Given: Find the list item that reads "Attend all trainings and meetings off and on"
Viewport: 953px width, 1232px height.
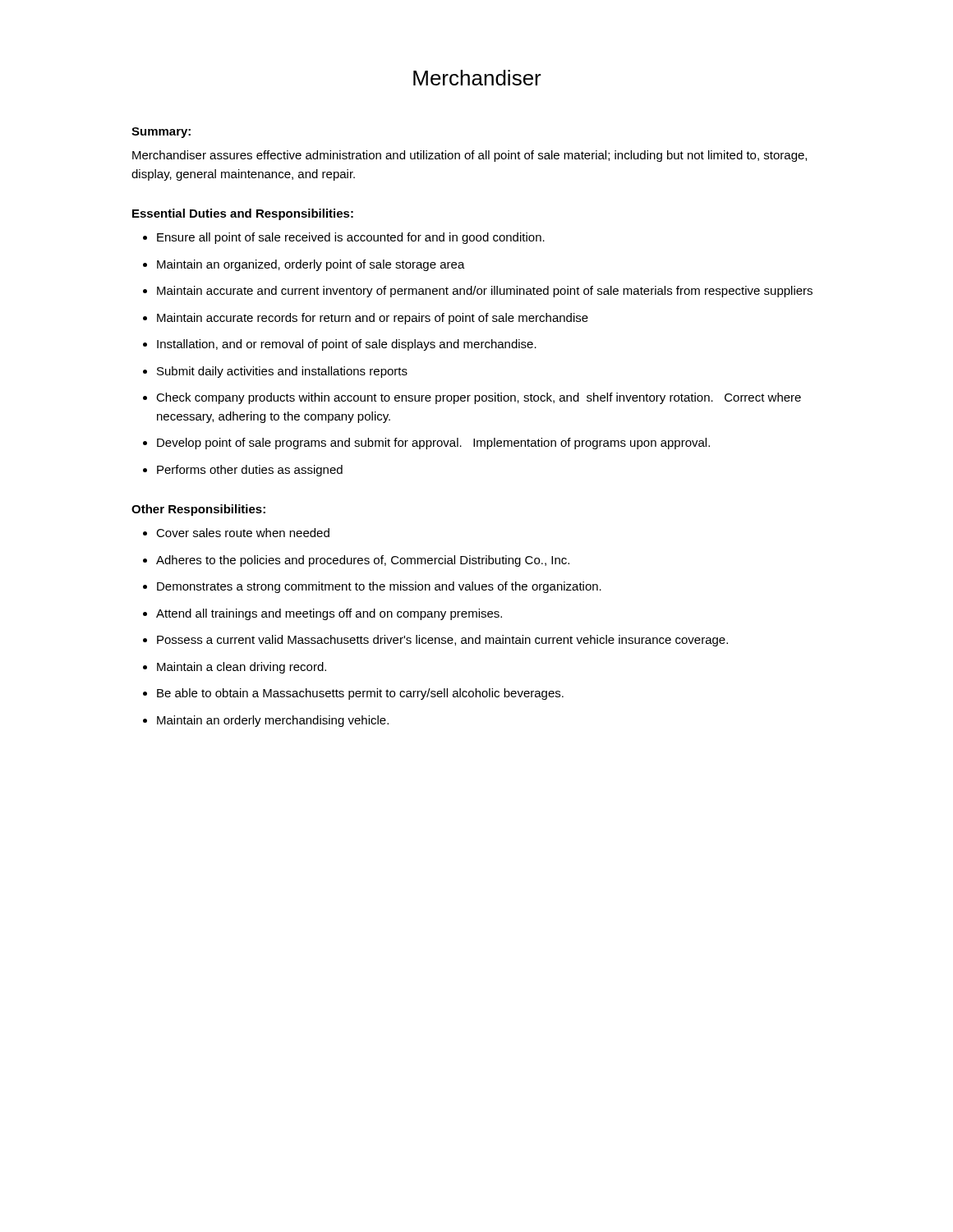Looking at the screenshot, I should (330, 613).
